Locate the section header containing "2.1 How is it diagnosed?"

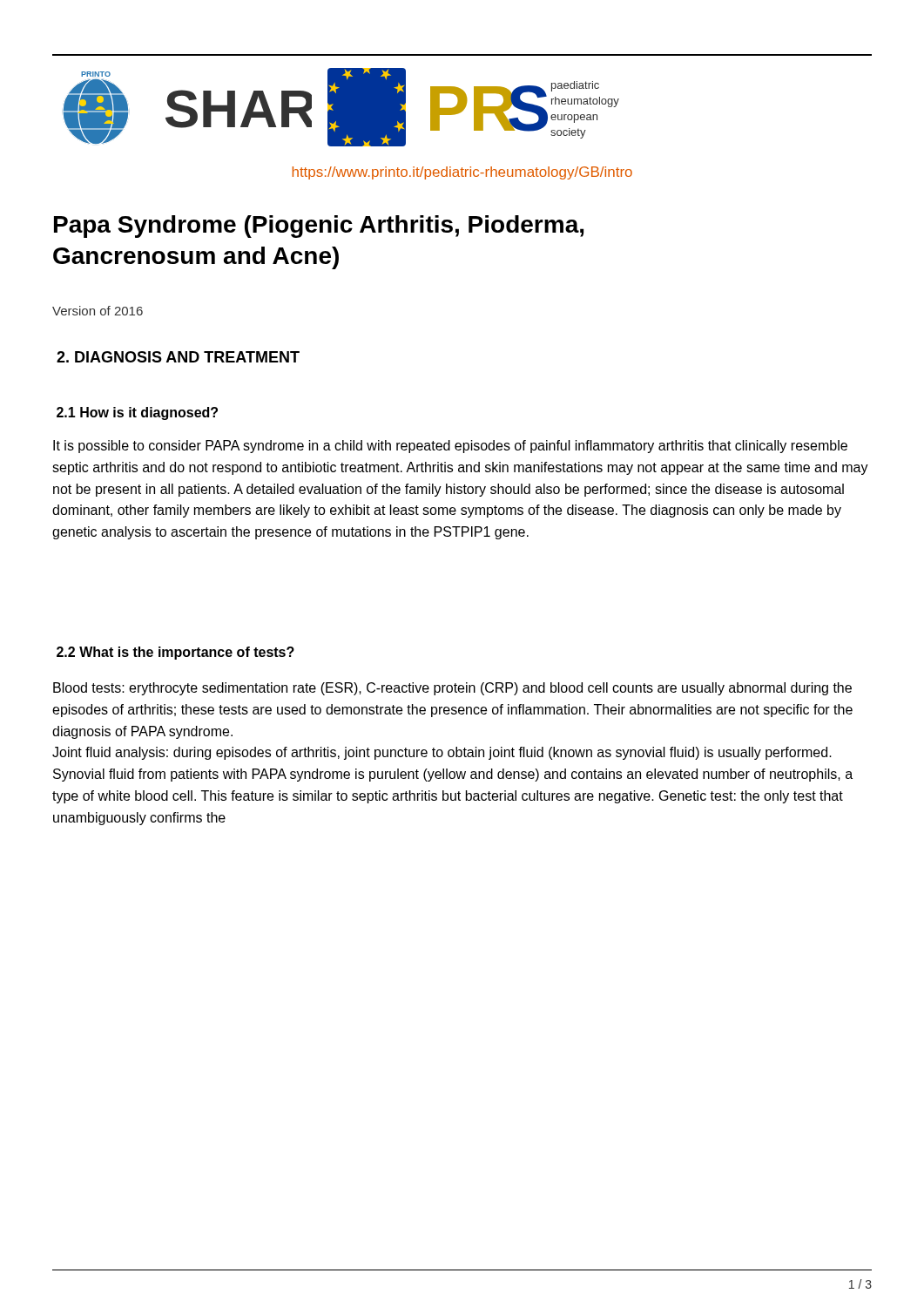(x=137, y=413)
